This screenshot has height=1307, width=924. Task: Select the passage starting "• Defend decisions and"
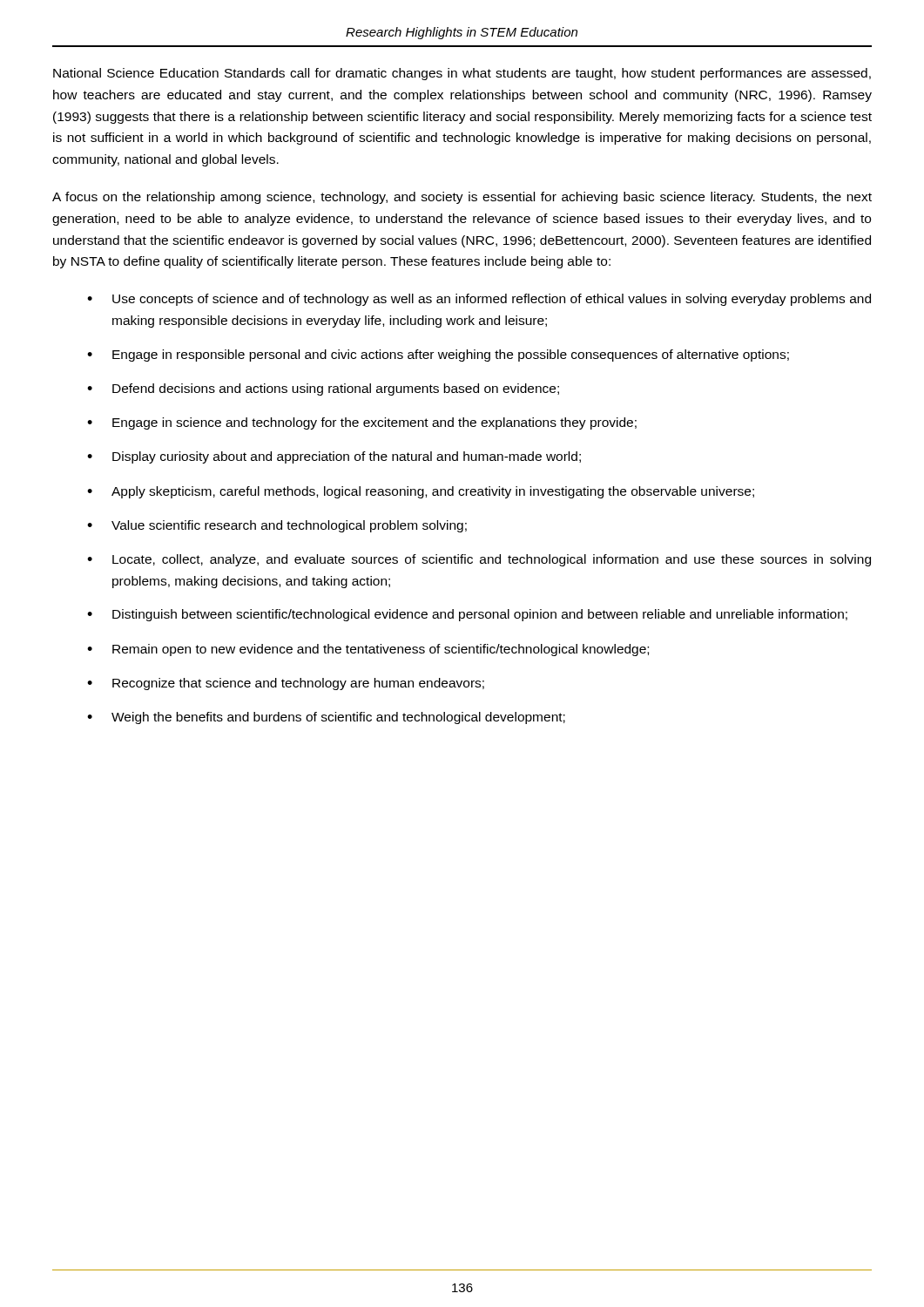click(479, 389)
